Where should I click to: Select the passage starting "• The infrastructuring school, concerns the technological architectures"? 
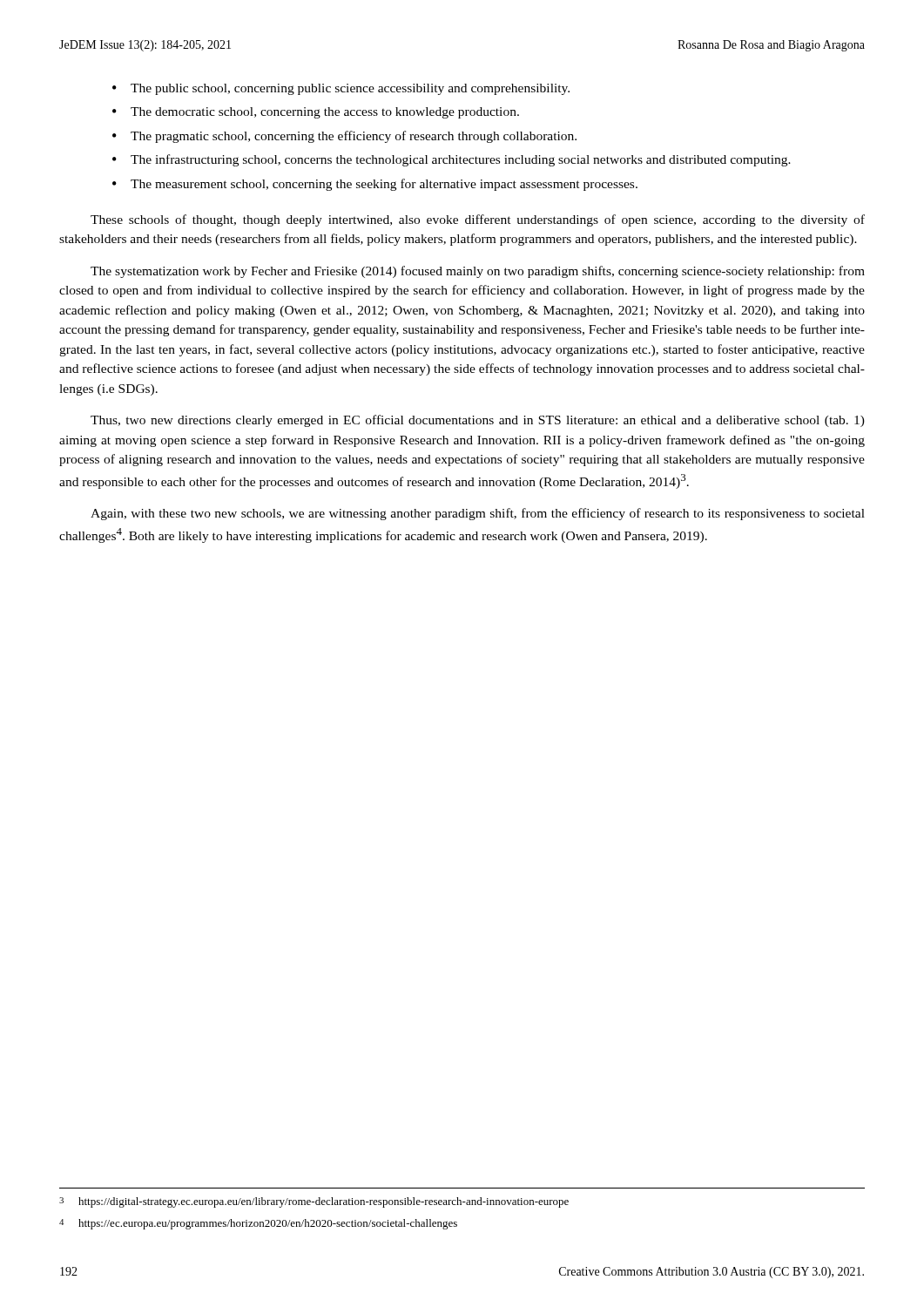[488, 160]
